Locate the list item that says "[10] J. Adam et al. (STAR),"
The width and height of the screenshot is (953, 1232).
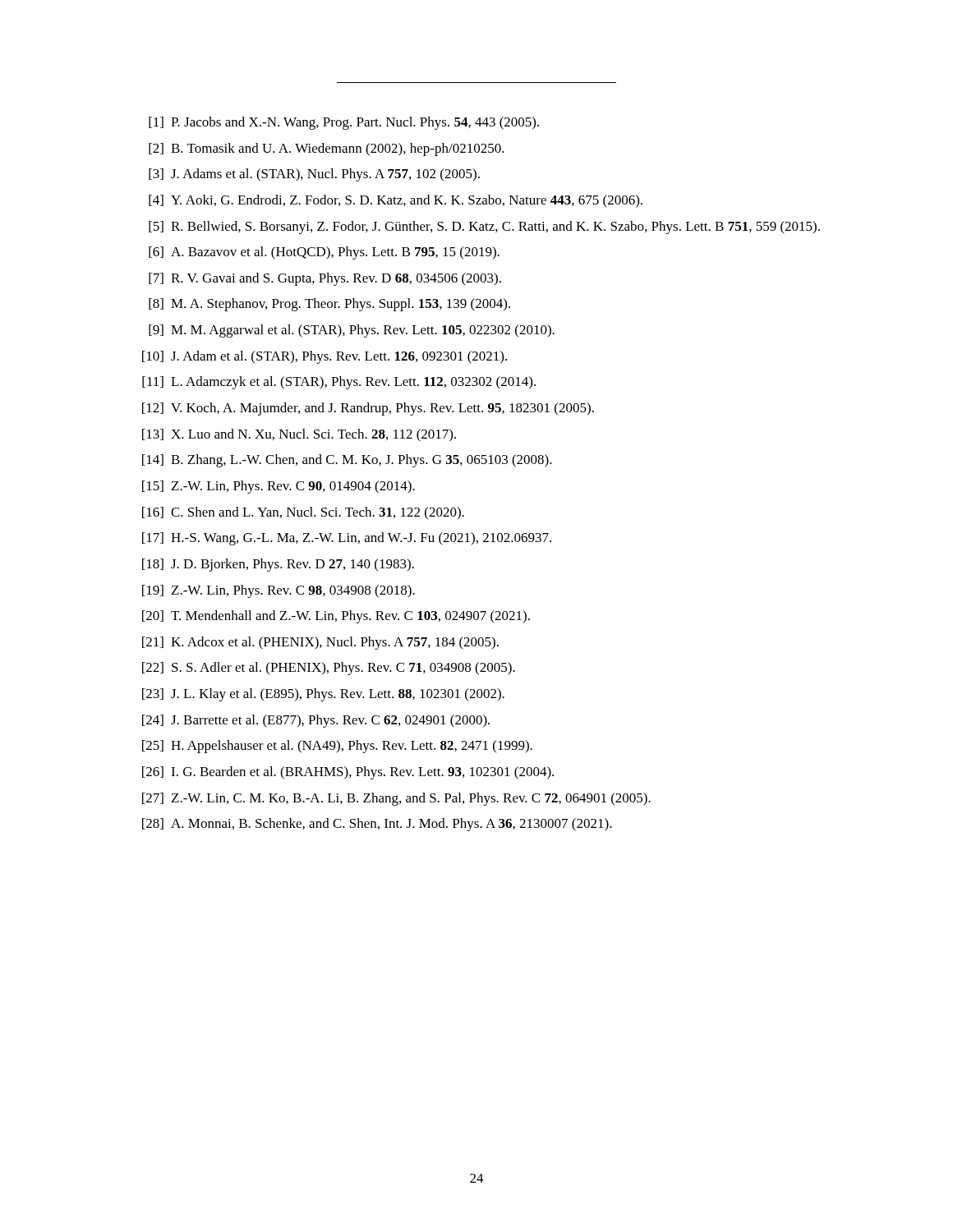476,357
